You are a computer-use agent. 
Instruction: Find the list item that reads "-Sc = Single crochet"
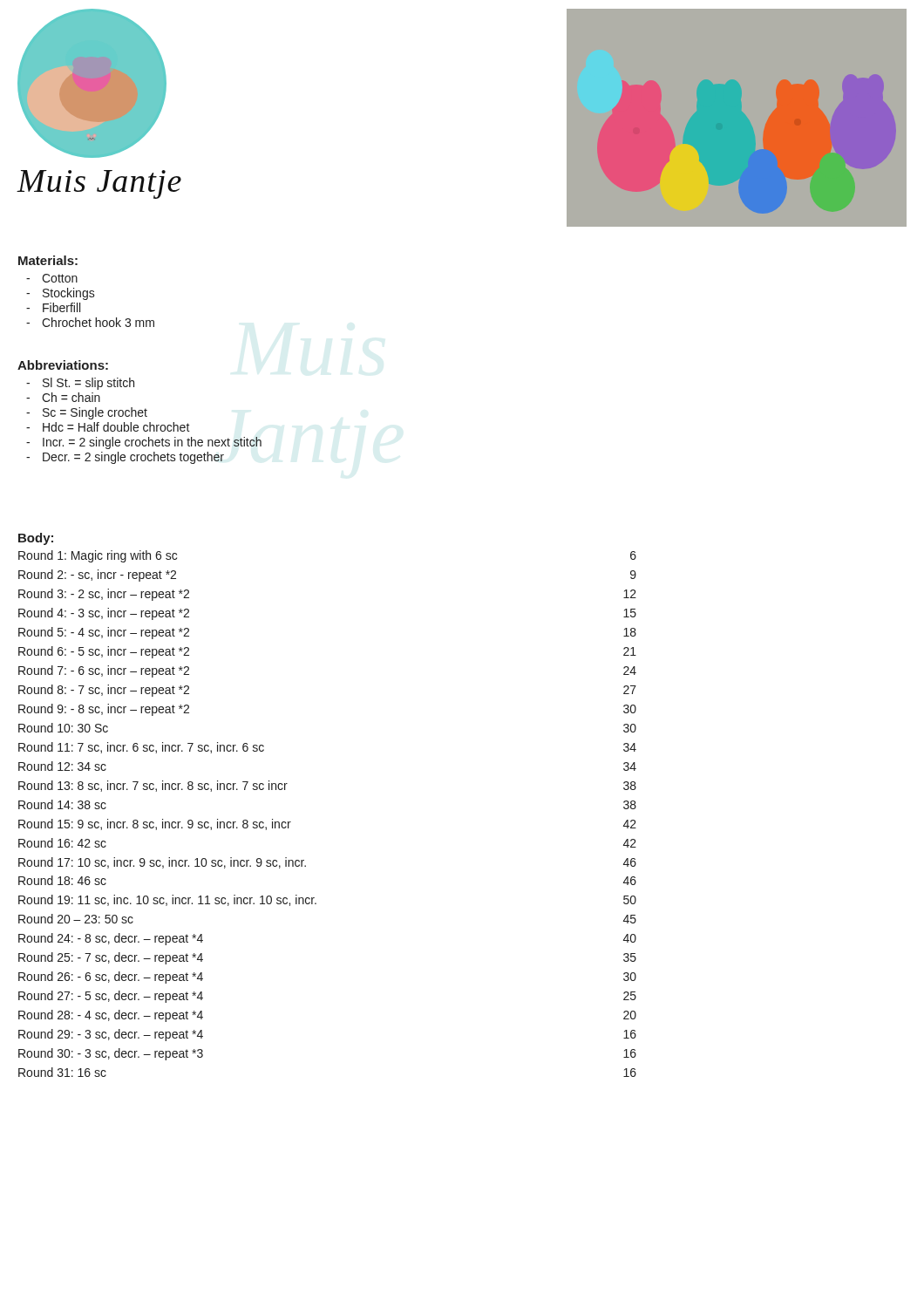(87, 412)
